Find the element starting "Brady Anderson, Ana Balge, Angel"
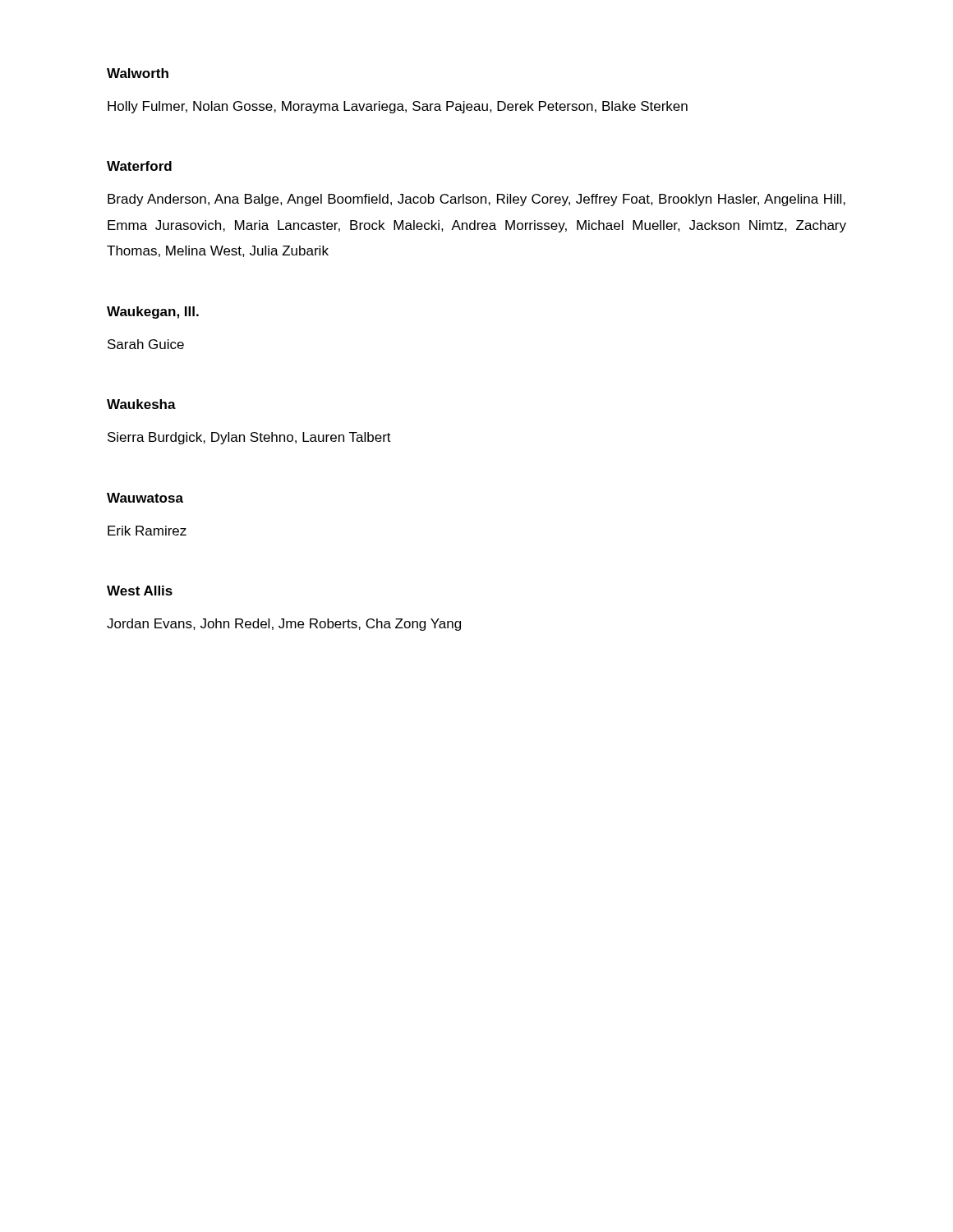 coord(476,225)
